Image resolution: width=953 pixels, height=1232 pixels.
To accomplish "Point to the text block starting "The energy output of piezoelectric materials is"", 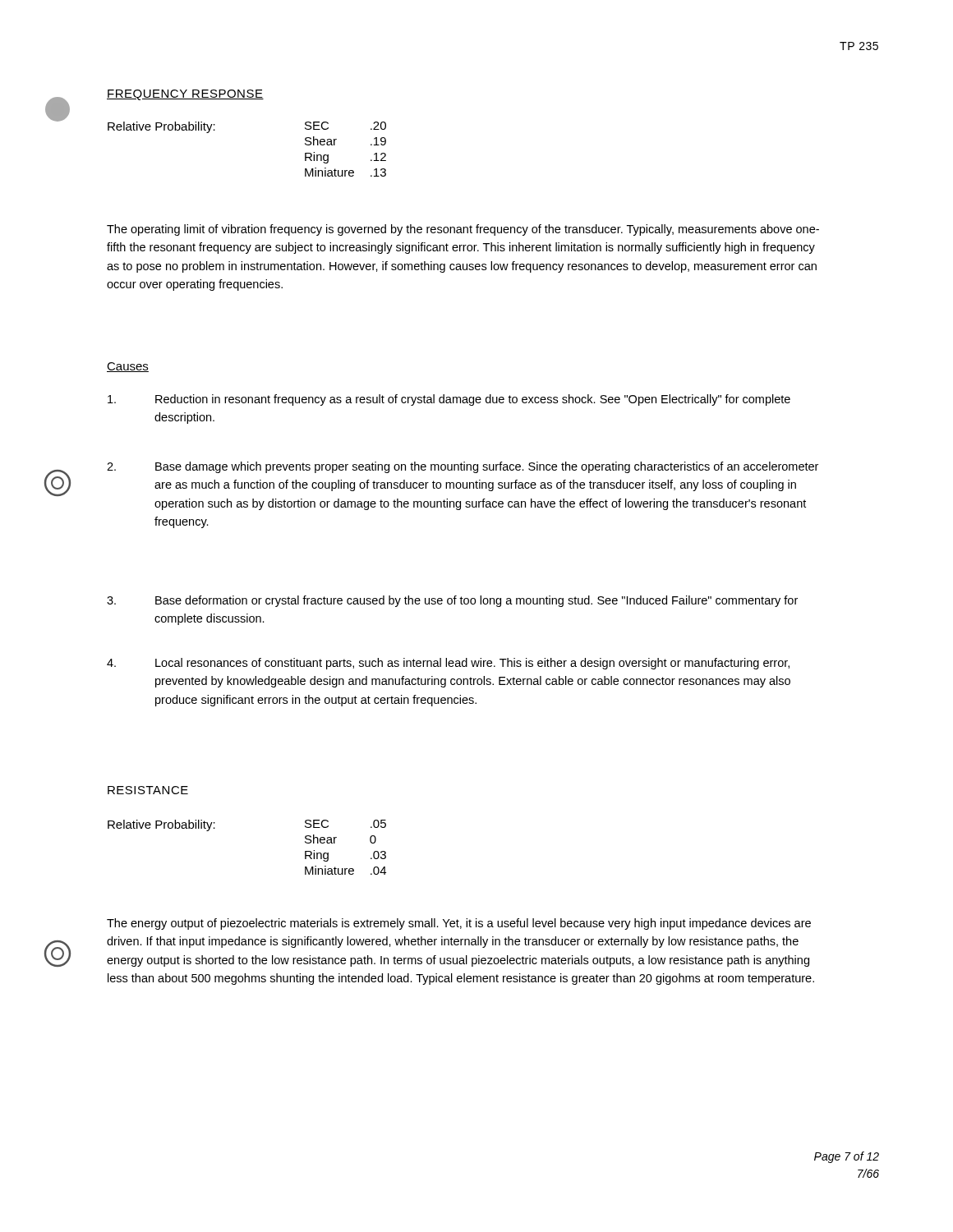I will tap(461, 951).
